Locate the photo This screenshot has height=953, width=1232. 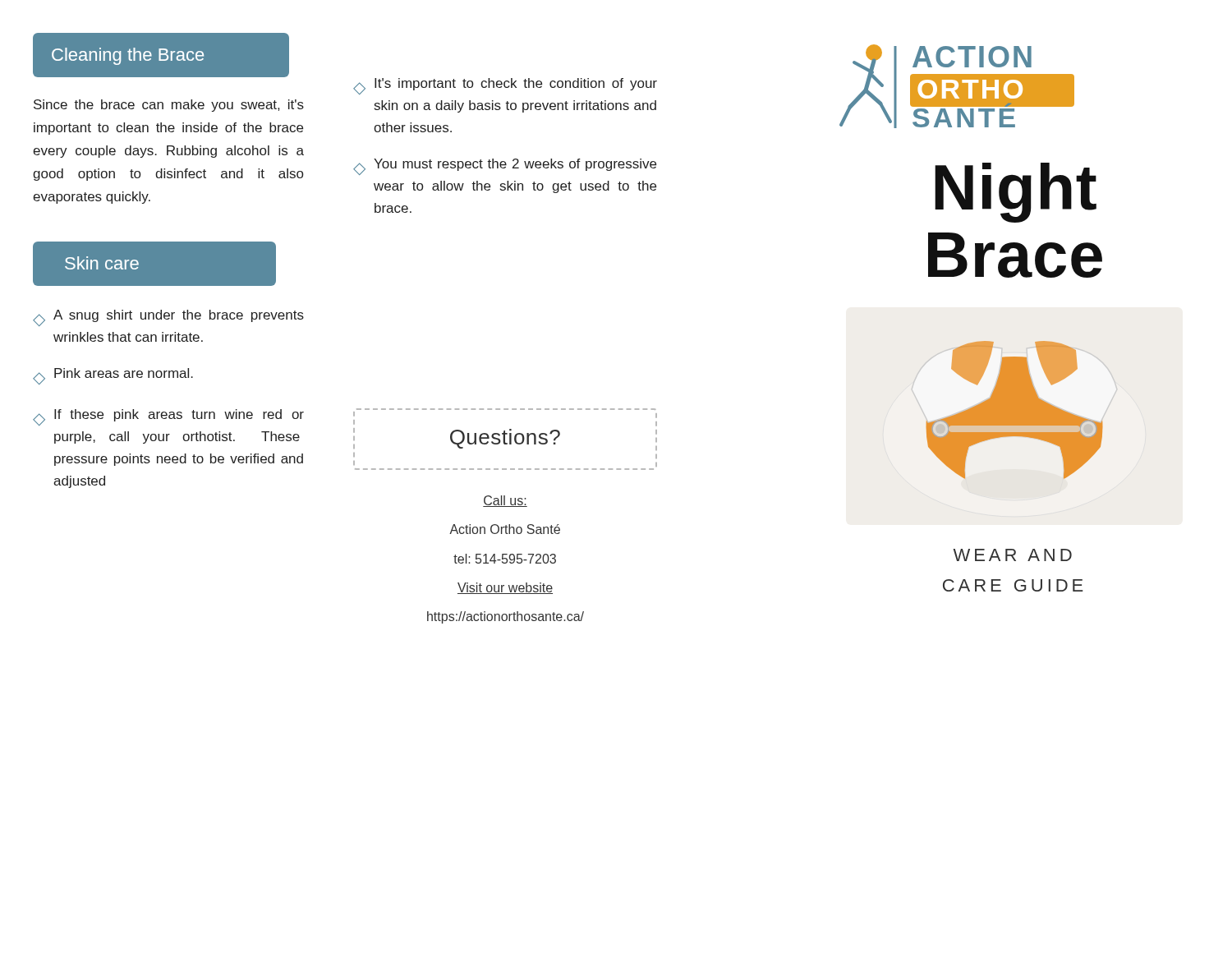1014,416
